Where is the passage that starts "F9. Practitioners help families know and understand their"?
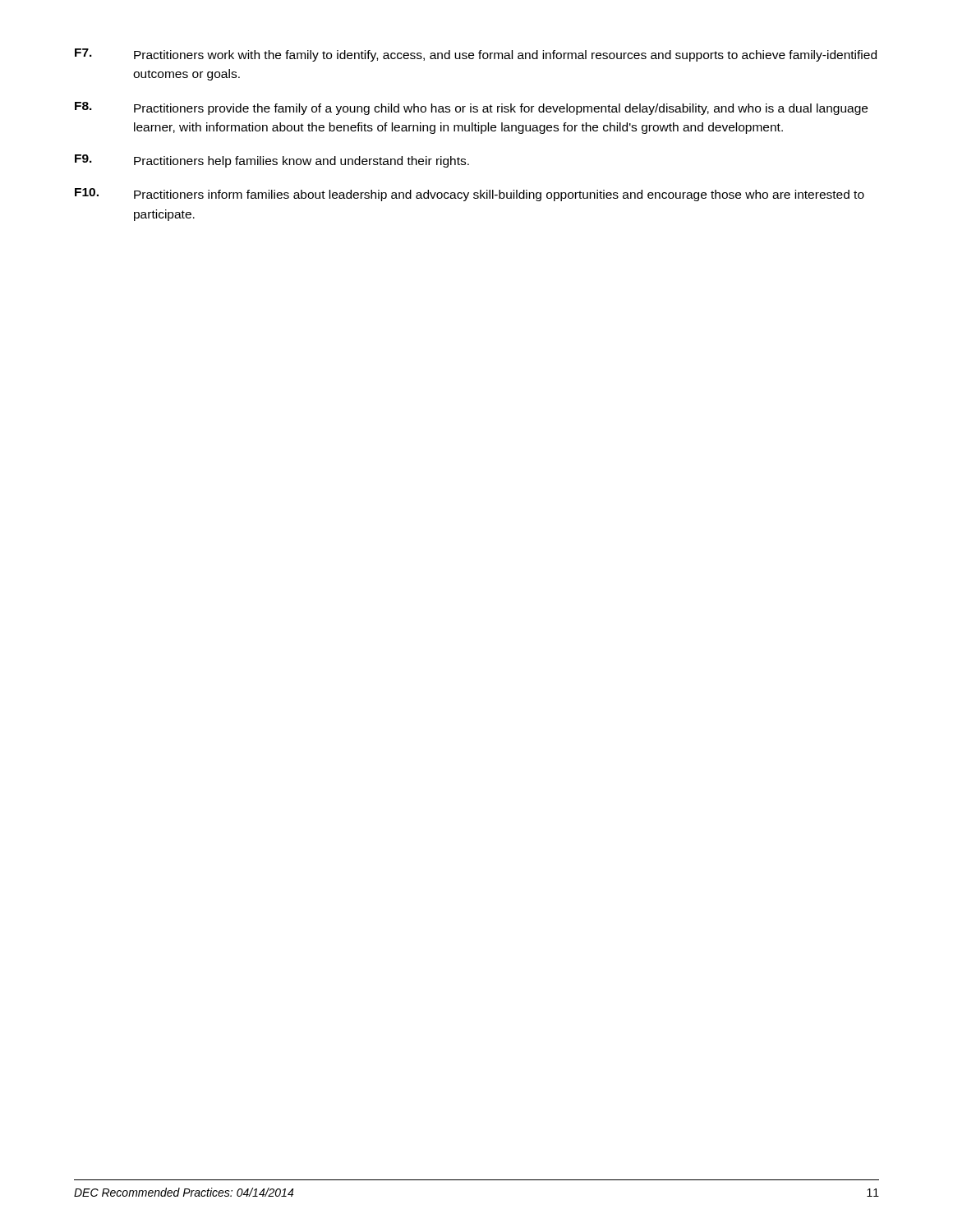Viewport: 953px width, 1232px height. pyautogui.click(x=476, y=161)
